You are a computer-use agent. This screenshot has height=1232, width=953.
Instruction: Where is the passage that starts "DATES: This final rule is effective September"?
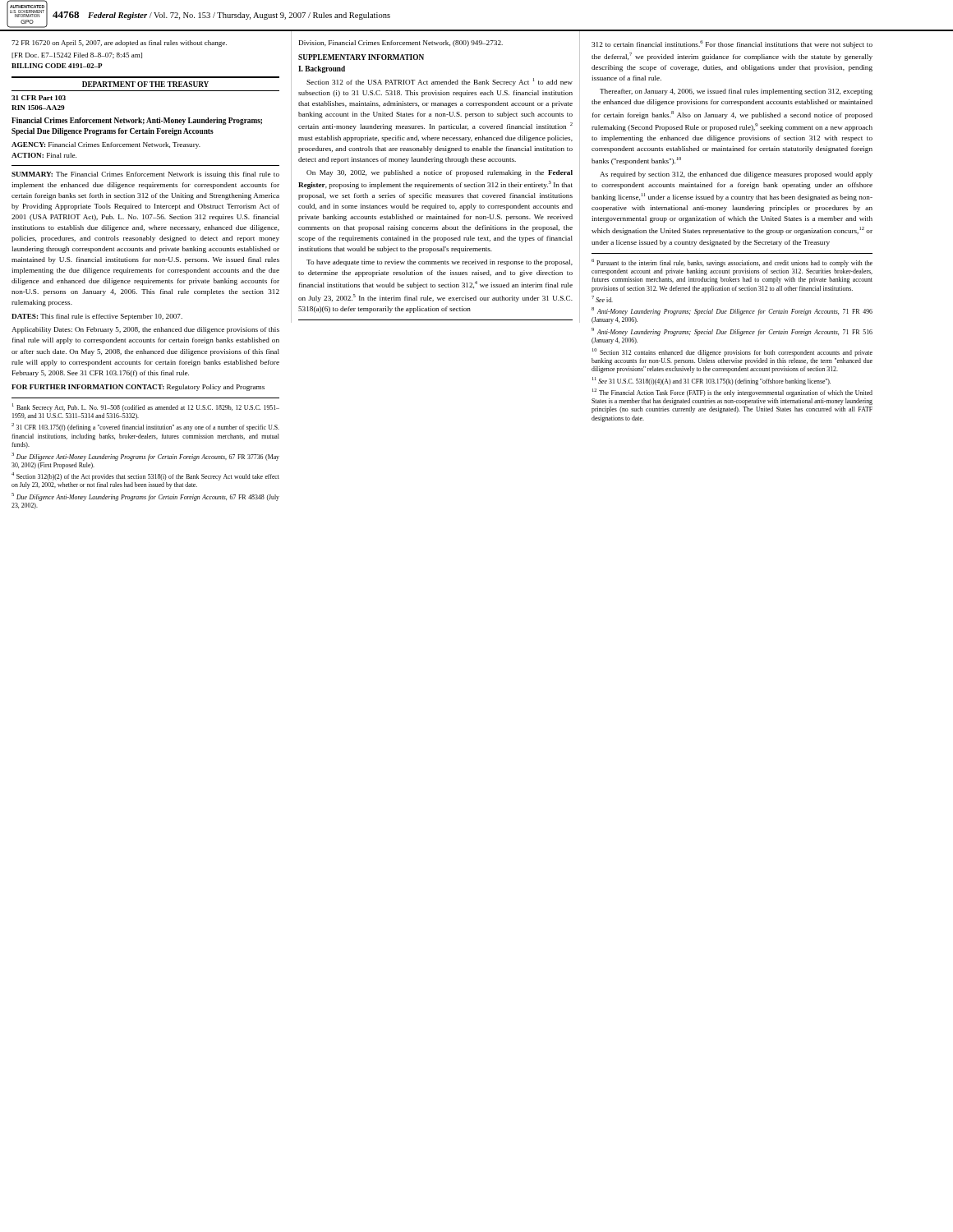97,317
